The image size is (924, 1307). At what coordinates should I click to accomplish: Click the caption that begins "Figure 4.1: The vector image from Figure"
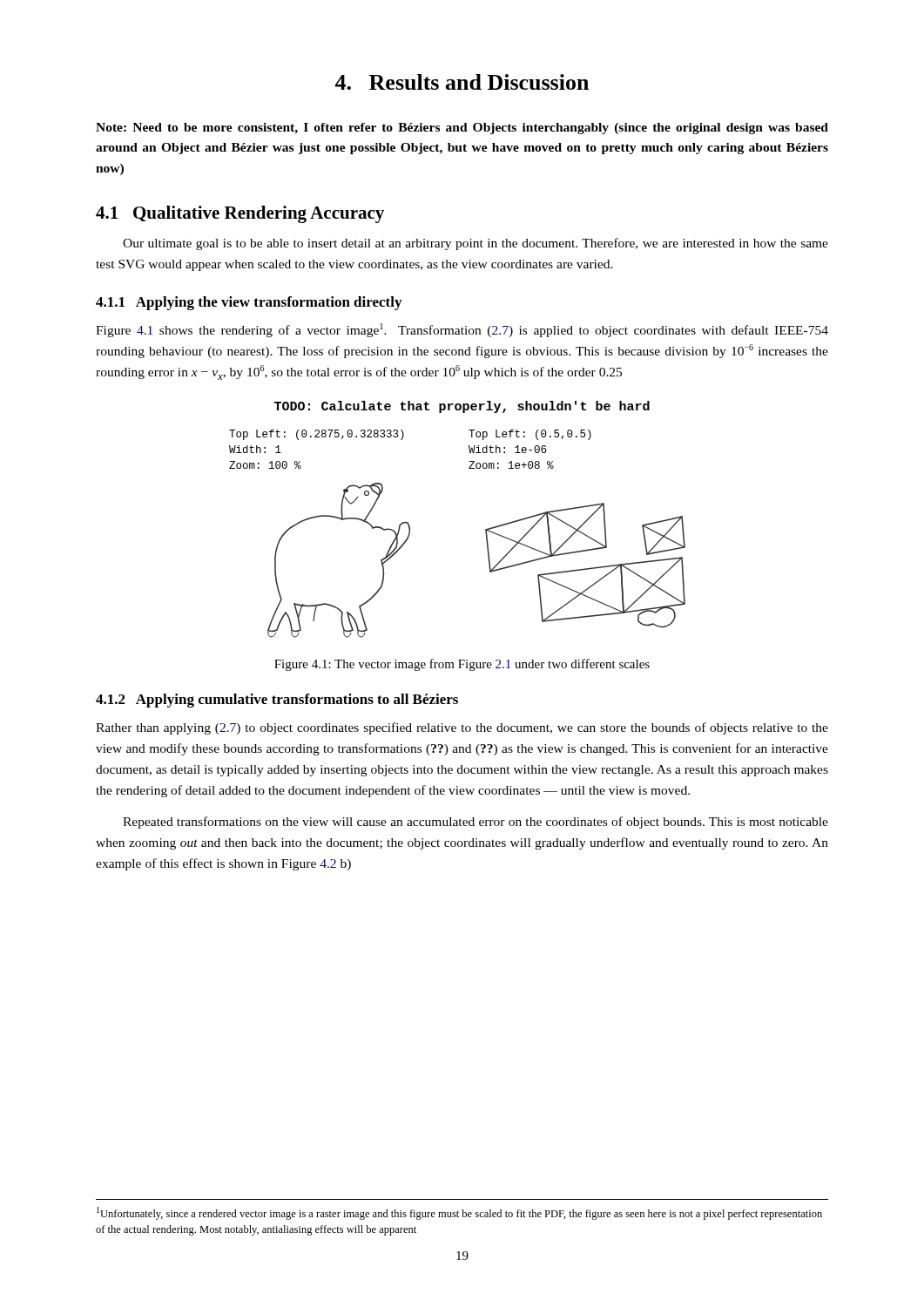click(x=462, y=664)
